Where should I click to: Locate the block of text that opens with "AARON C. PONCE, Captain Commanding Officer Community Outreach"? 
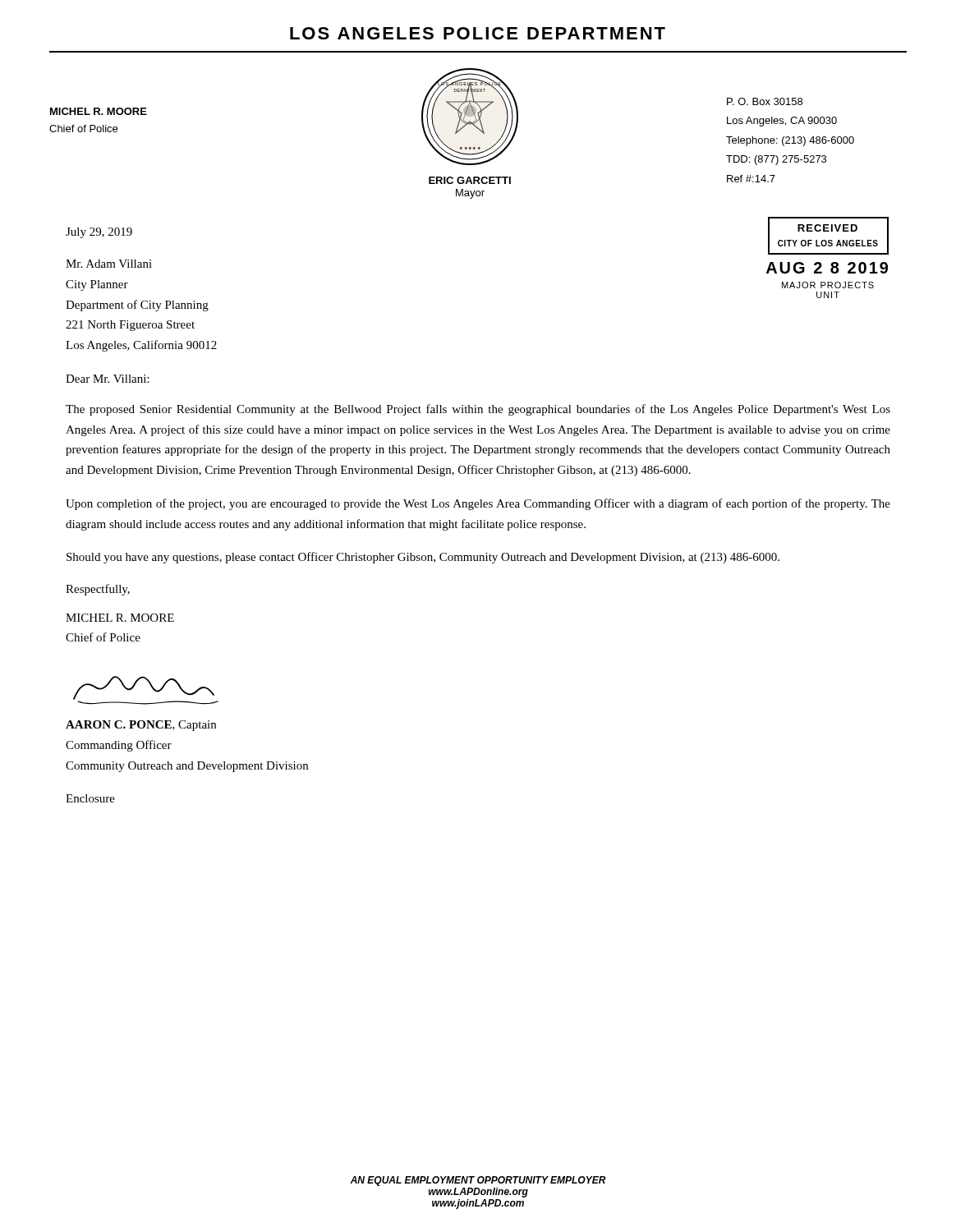[x=141, y=726]
